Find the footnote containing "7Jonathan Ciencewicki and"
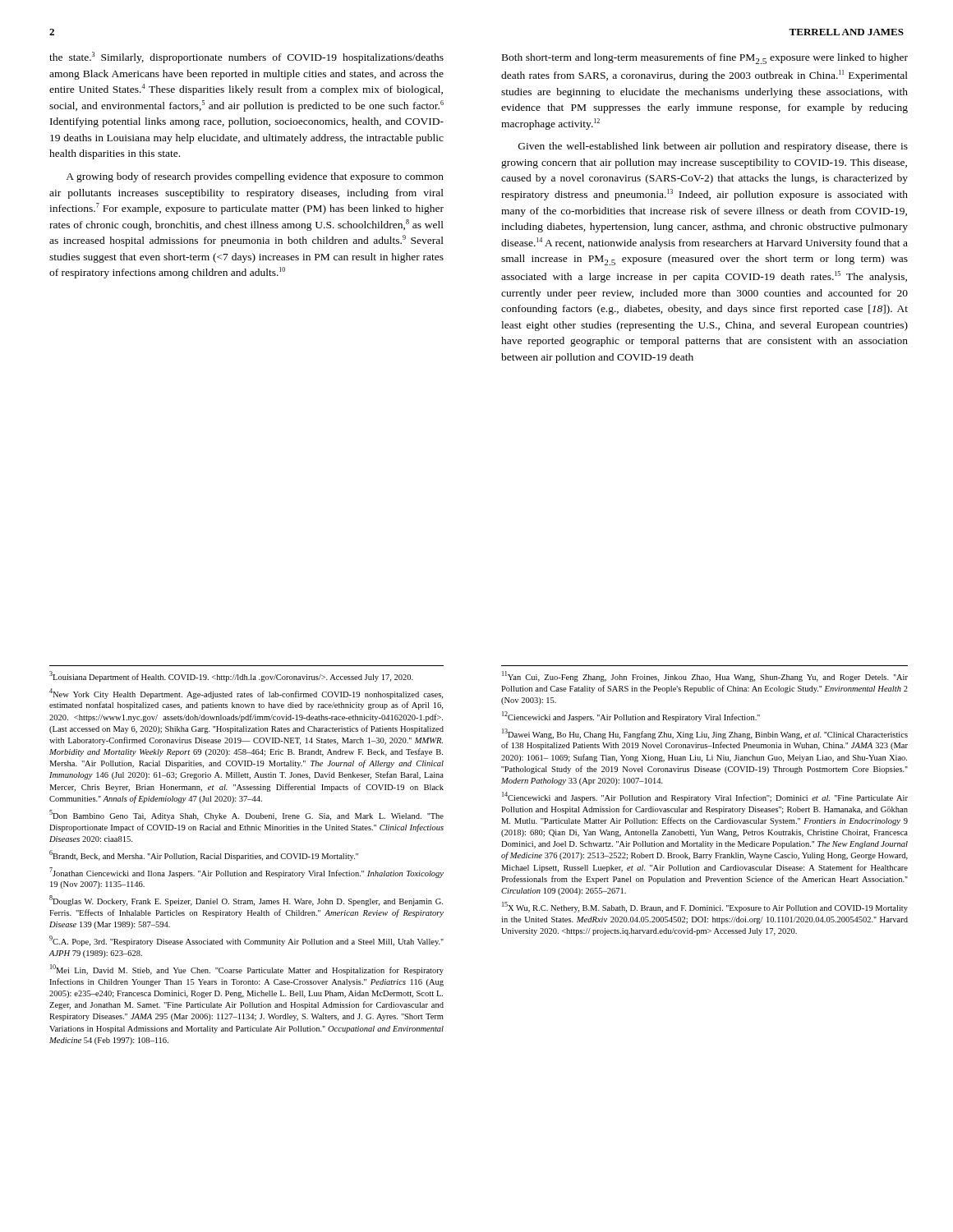The image size is (953, 1232). pyautogui.click(x=246, y=878)
